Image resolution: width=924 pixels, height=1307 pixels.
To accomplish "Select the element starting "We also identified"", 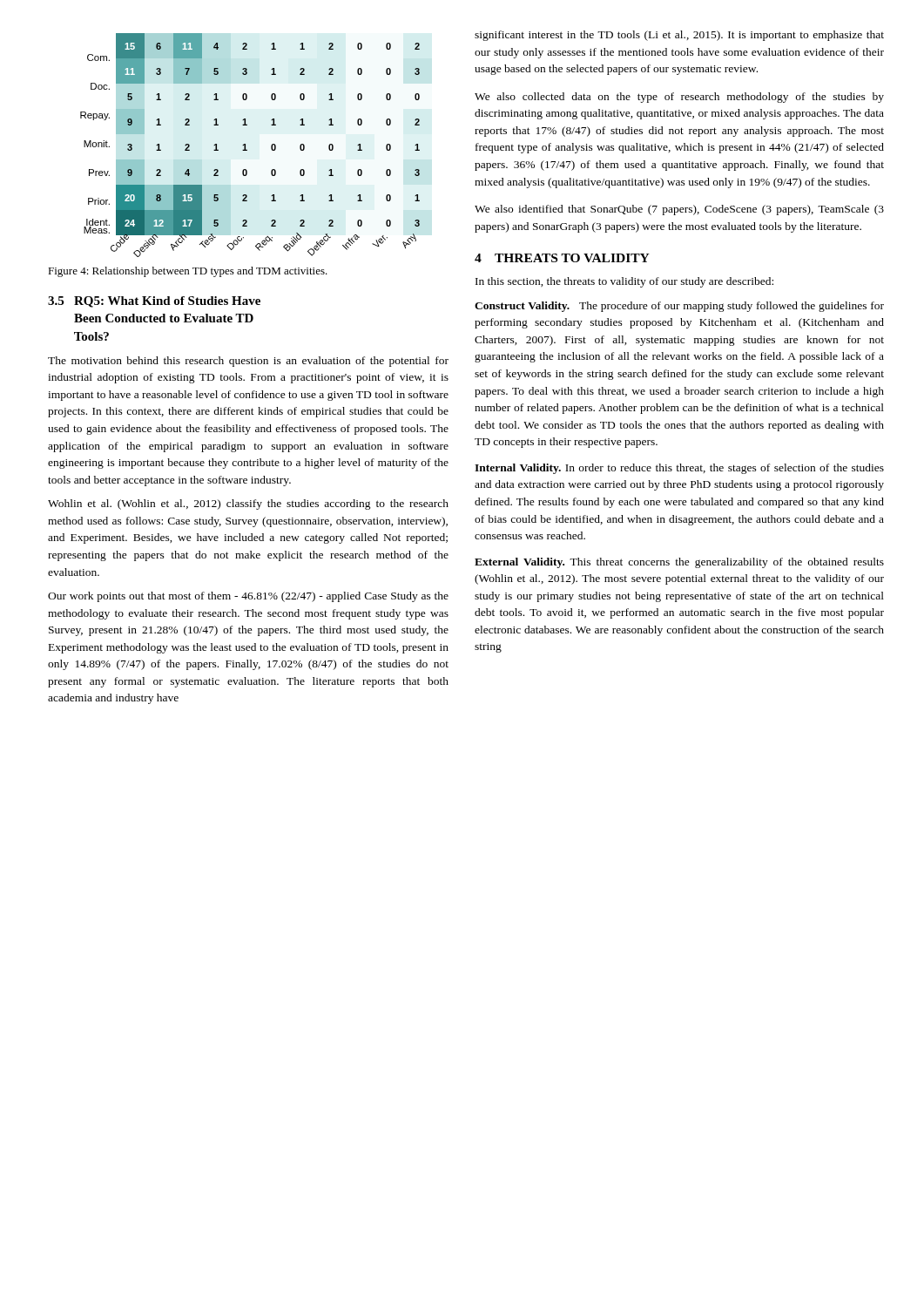I will coord(679,217).
